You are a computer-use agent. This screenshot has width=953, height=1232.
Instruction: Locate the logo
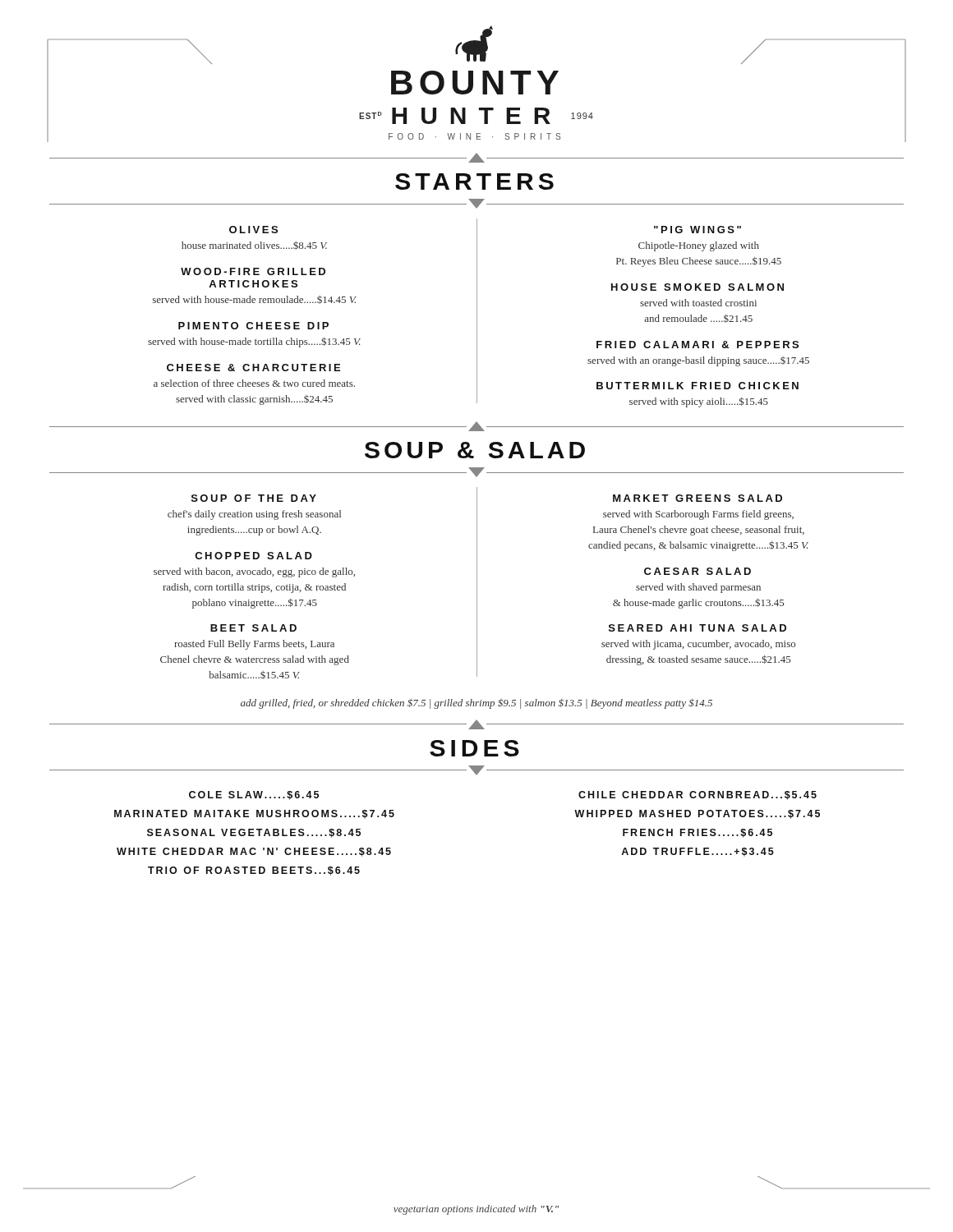click(x=476, y=72)
